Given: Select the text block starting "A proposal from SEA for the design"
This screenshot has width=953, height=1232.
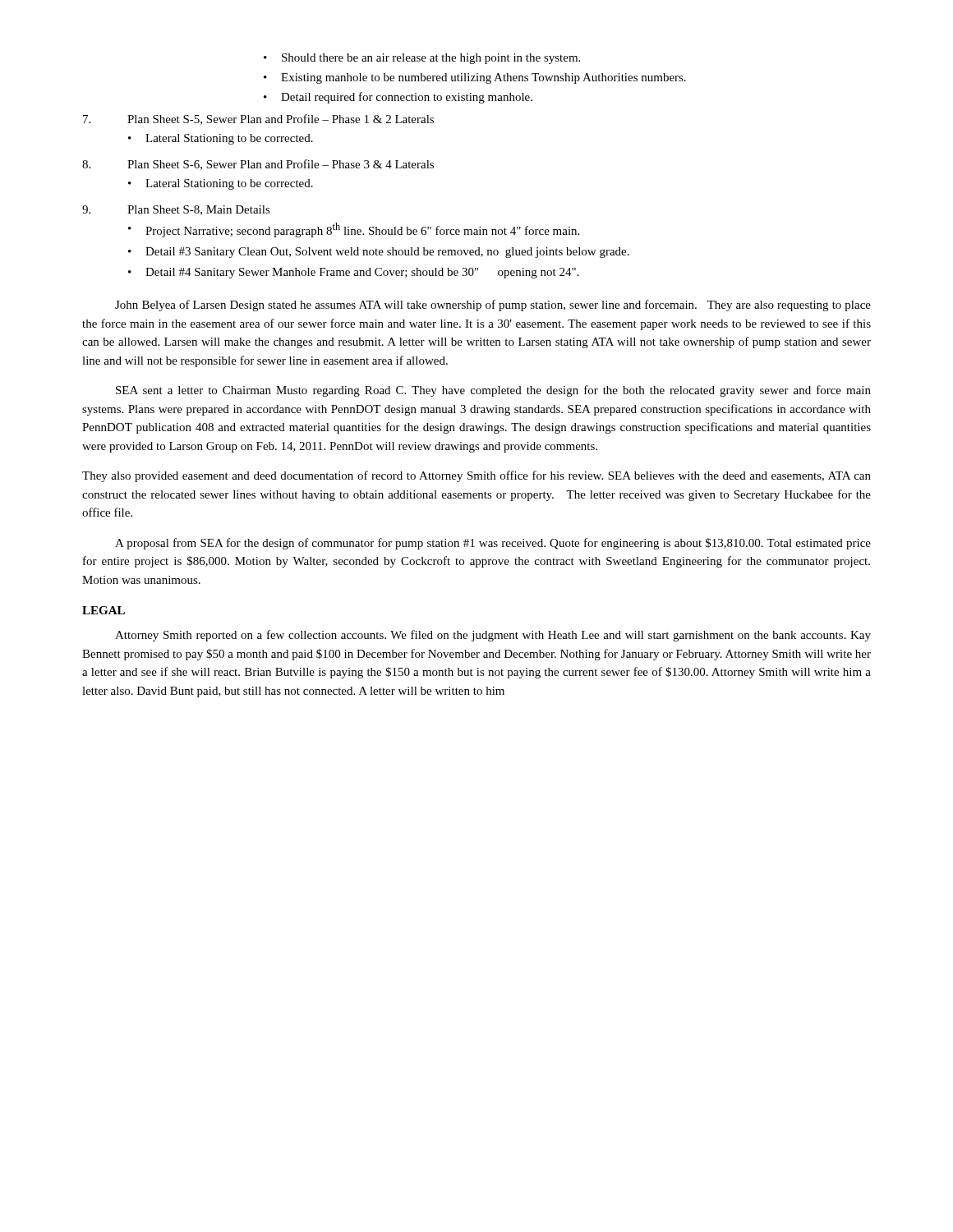Looking at the screenshot, I should click(x=476, y=561).
